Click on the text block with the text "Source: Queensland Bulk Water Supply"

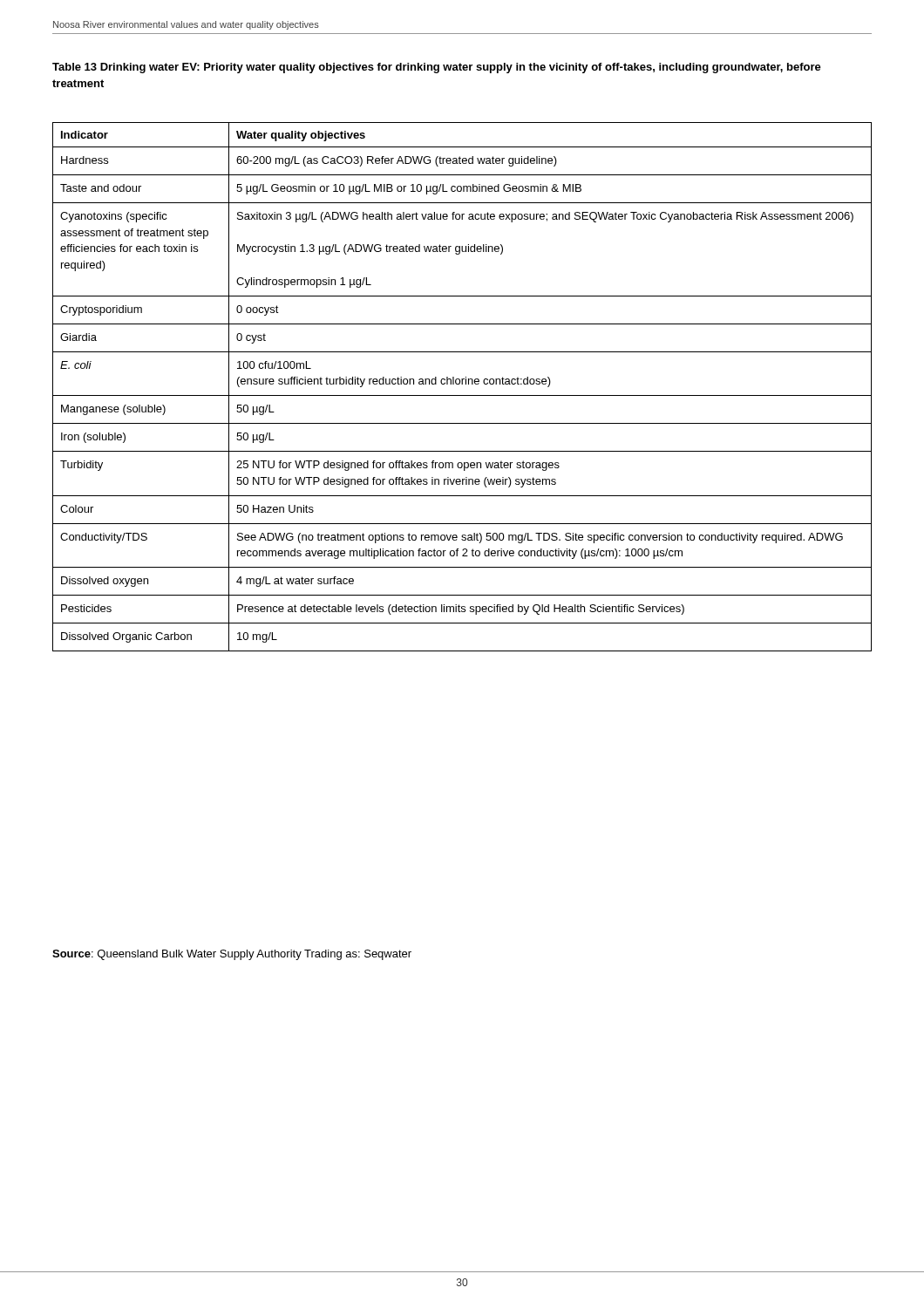232,954
